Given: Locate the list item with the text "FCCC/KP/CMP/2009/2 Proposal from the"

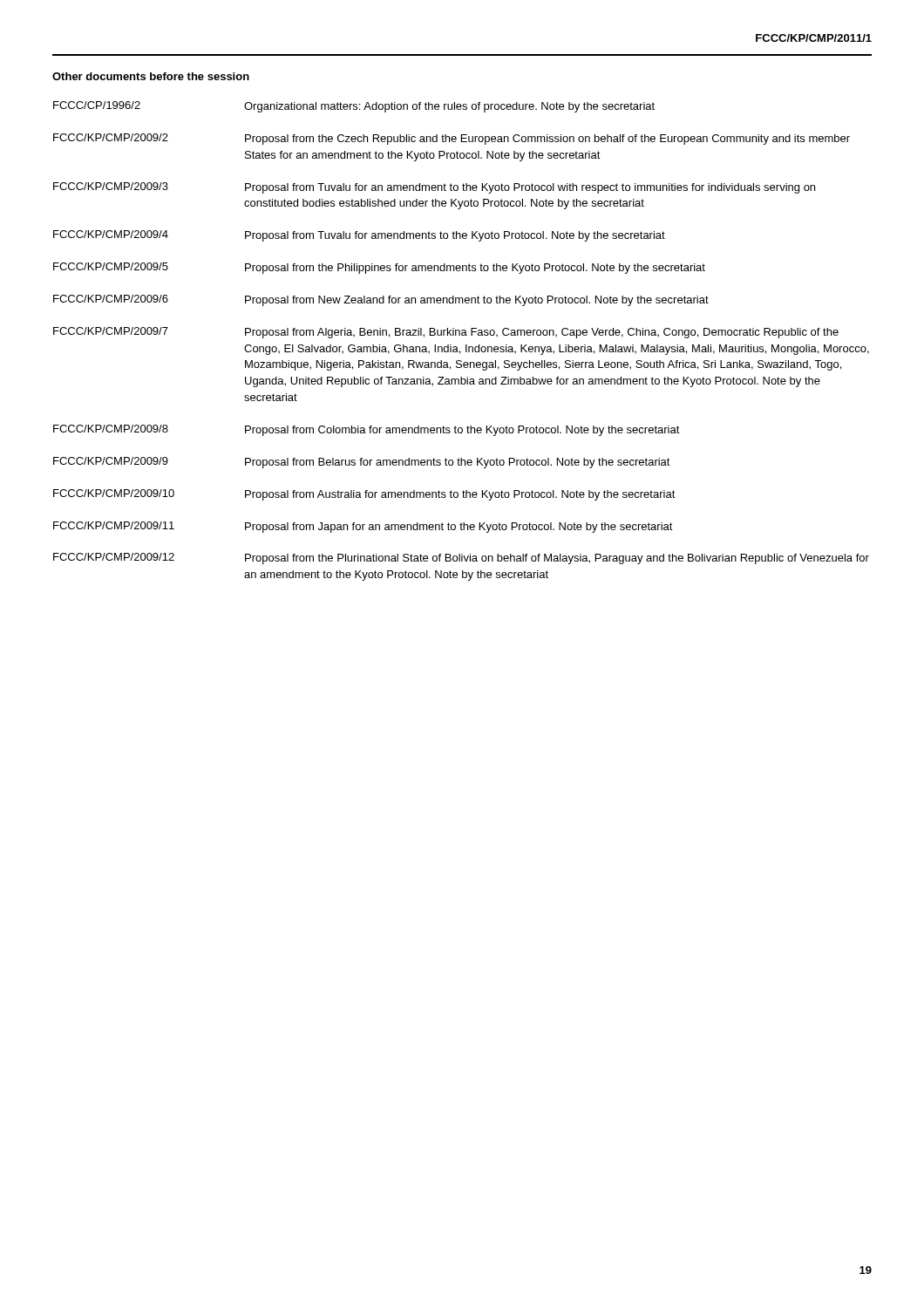Looking at the screenshot, I should pos(462,147).
